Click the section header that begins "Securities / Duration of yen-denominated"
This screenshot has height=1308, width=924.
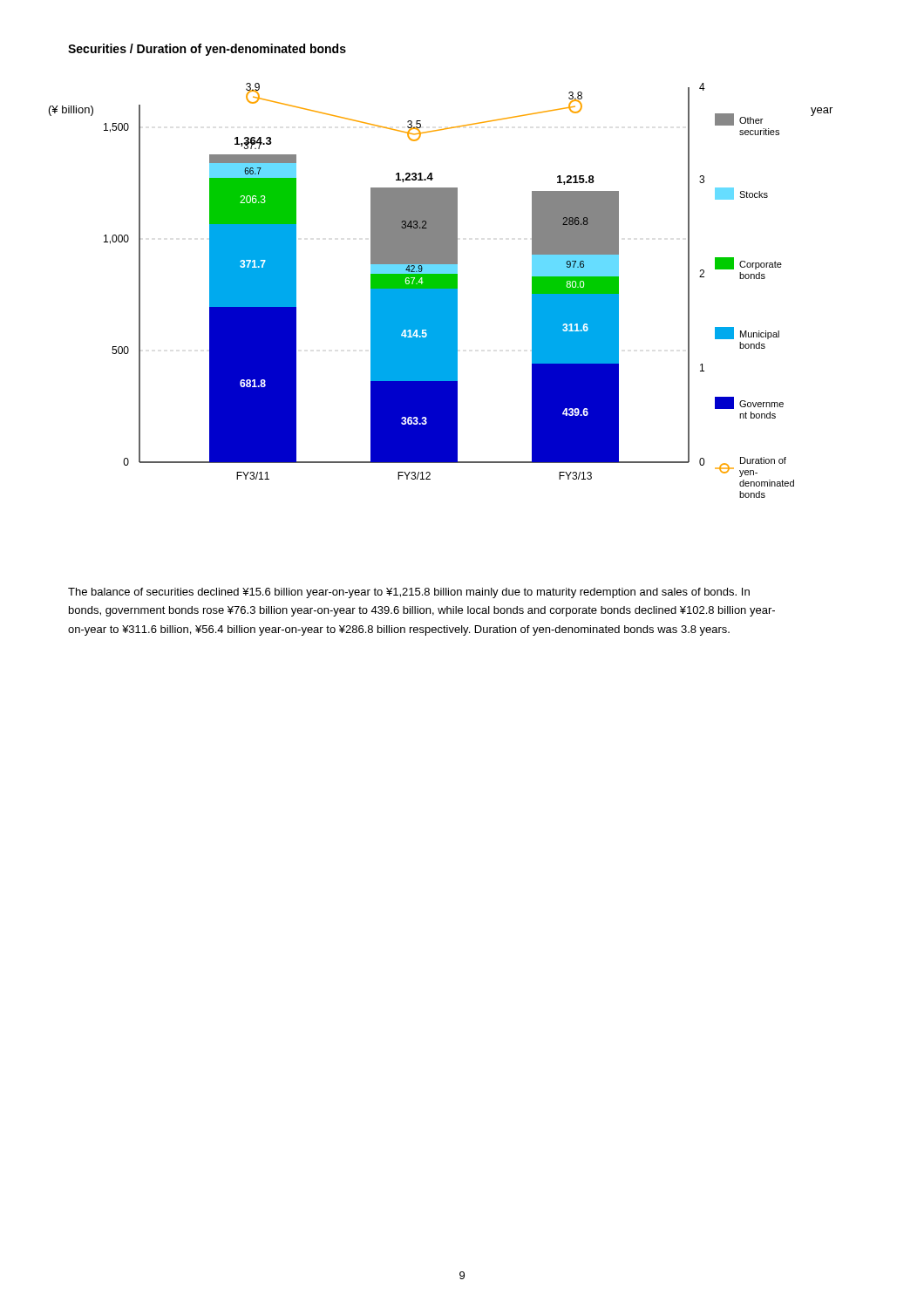point(207,49)
